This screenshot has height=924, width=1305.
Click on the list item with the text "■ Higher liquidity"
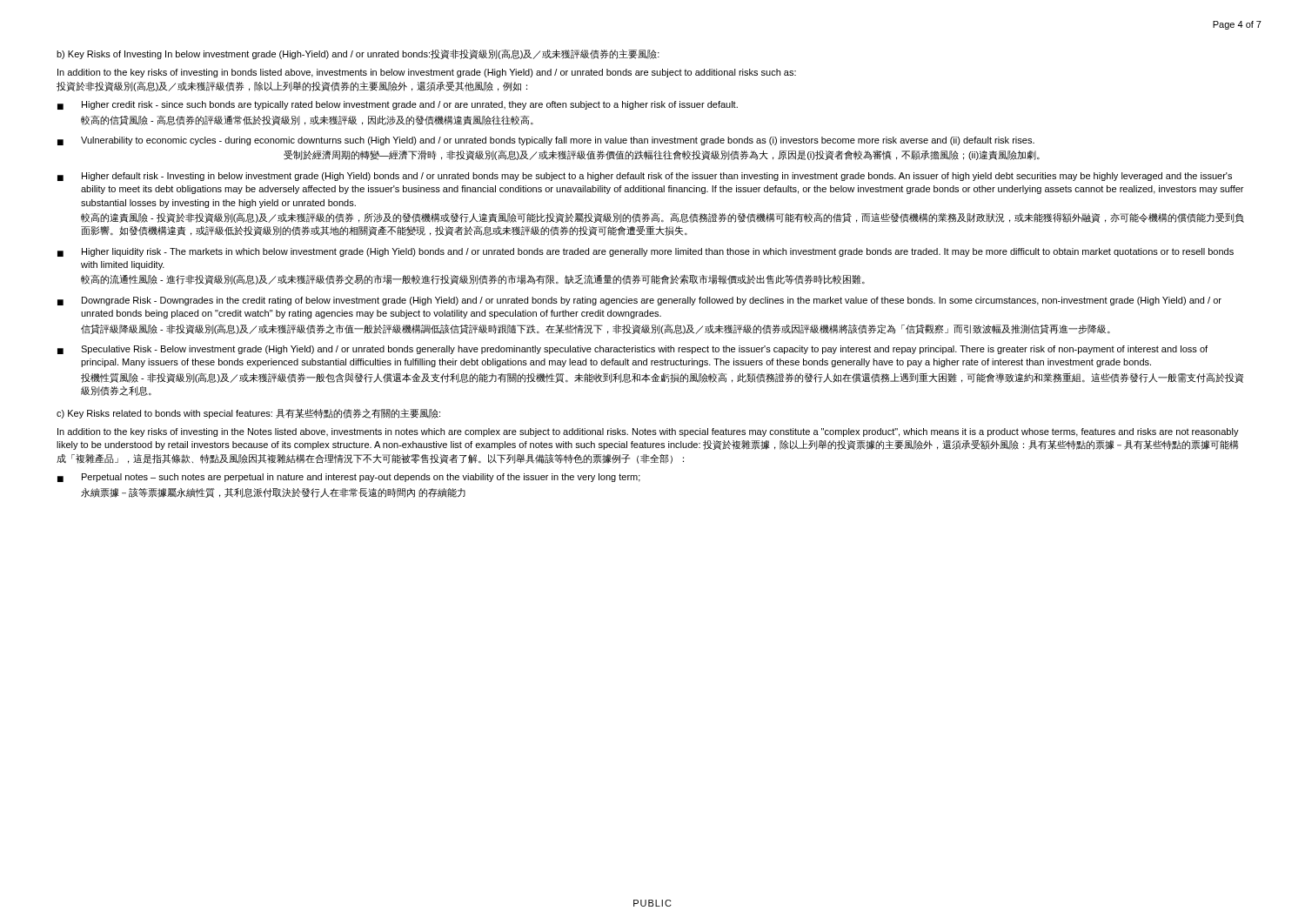point(652,267)
